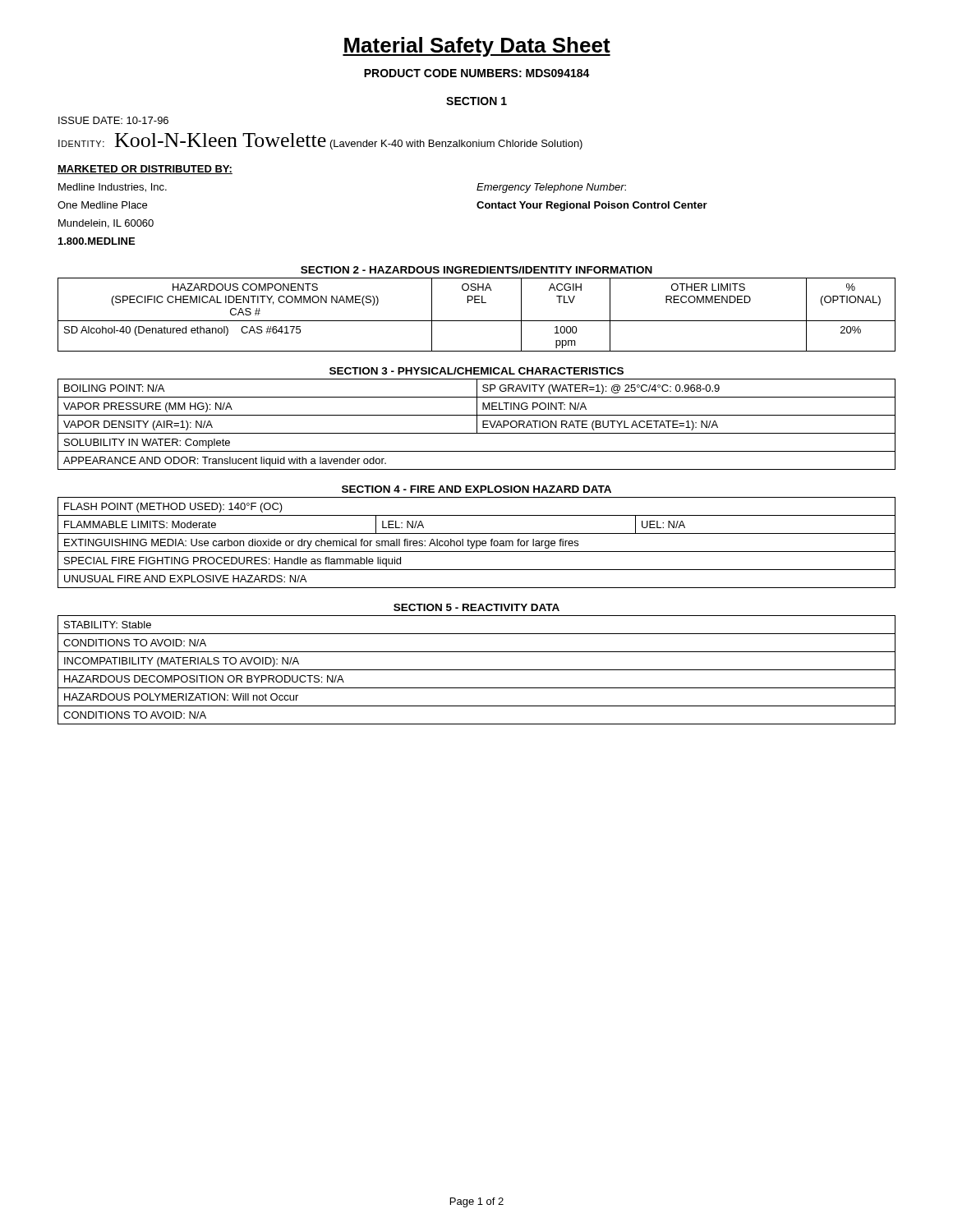Locate the element starting "SECTION 4 - FIRE AND"

(x=476, y=489)
